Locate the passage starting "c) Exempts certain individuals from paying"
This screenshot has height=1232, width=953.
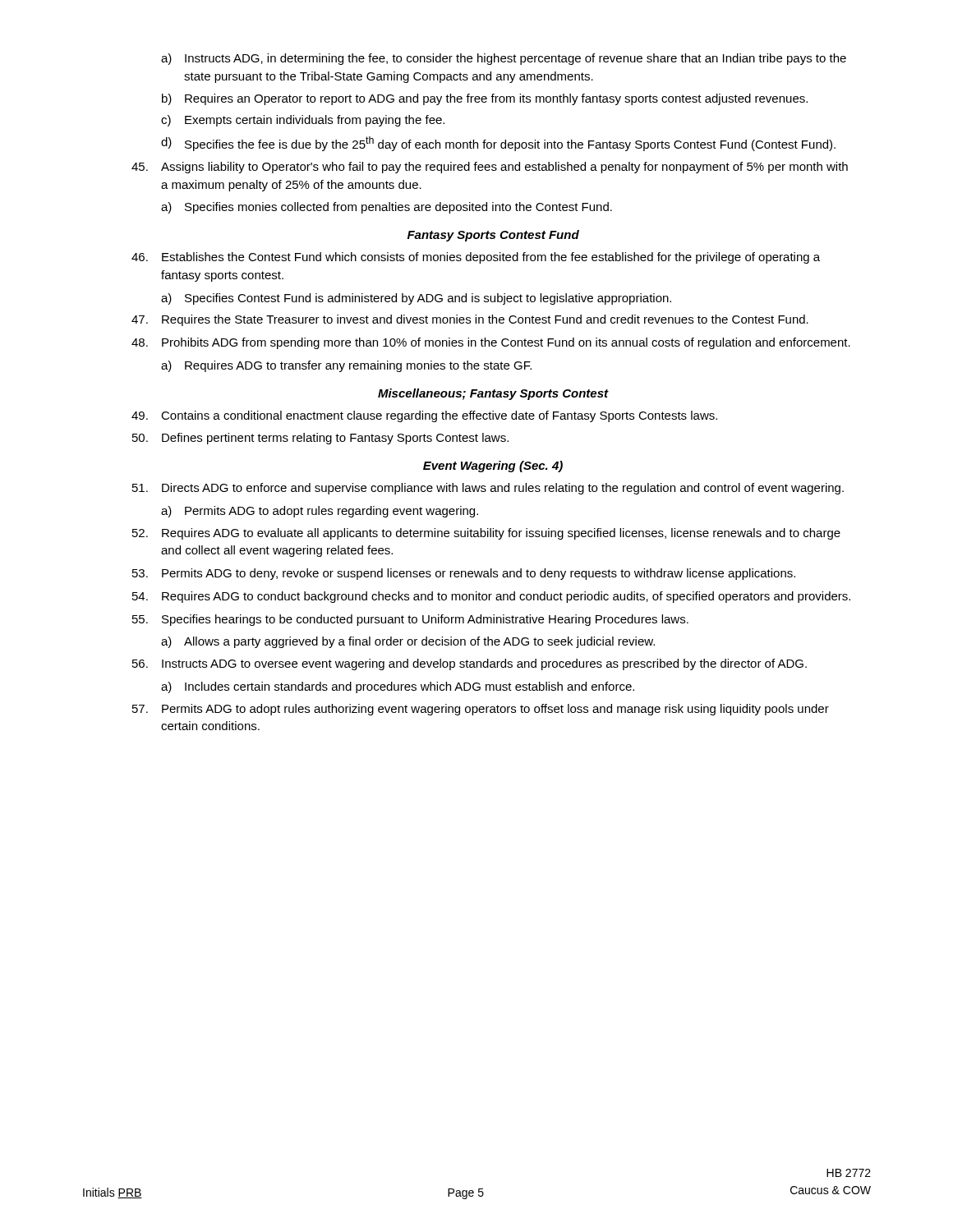[303, 121]
